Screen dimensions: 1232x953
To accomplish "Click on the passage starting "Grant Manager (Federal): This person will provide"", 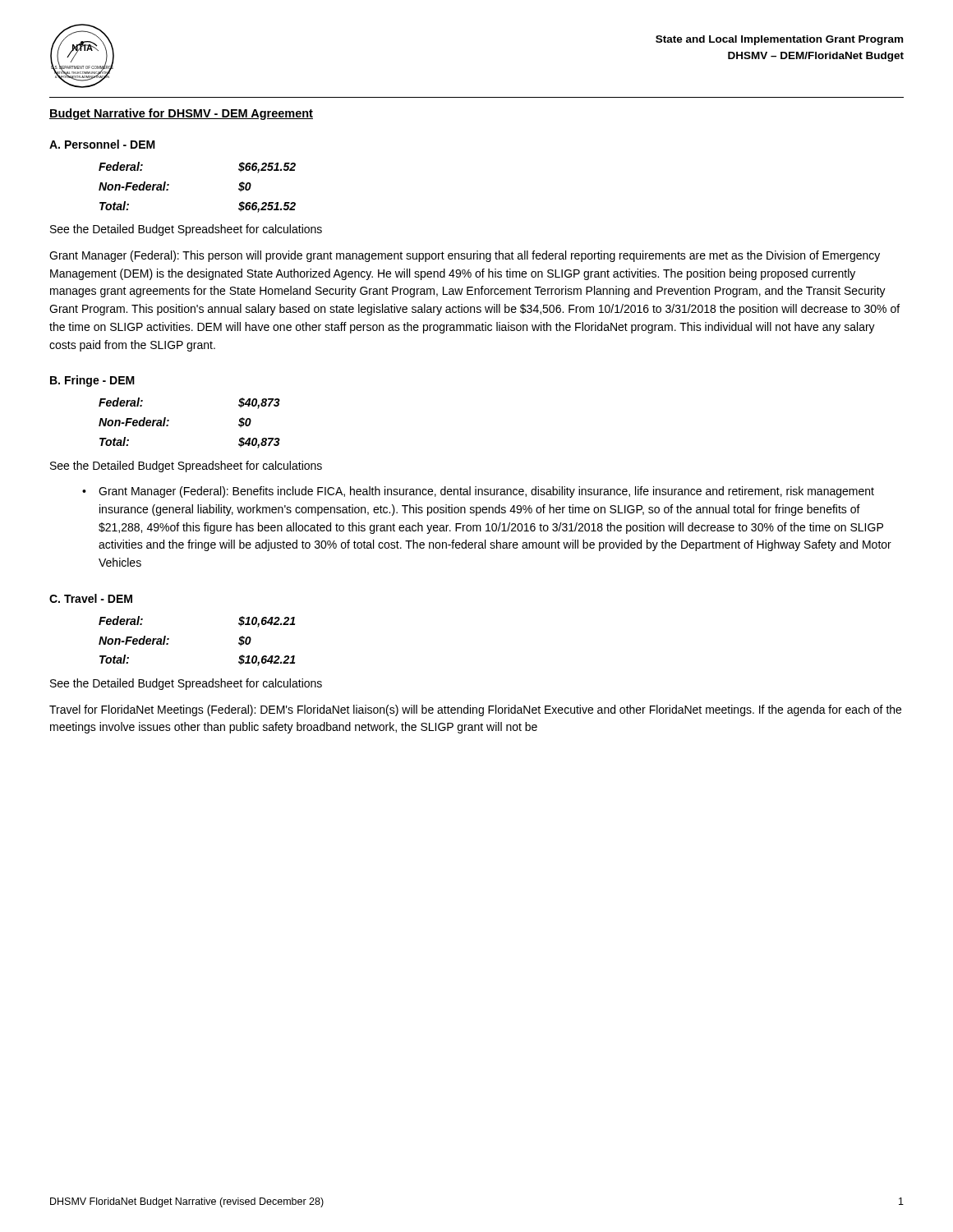I will [x=474, y=300].
